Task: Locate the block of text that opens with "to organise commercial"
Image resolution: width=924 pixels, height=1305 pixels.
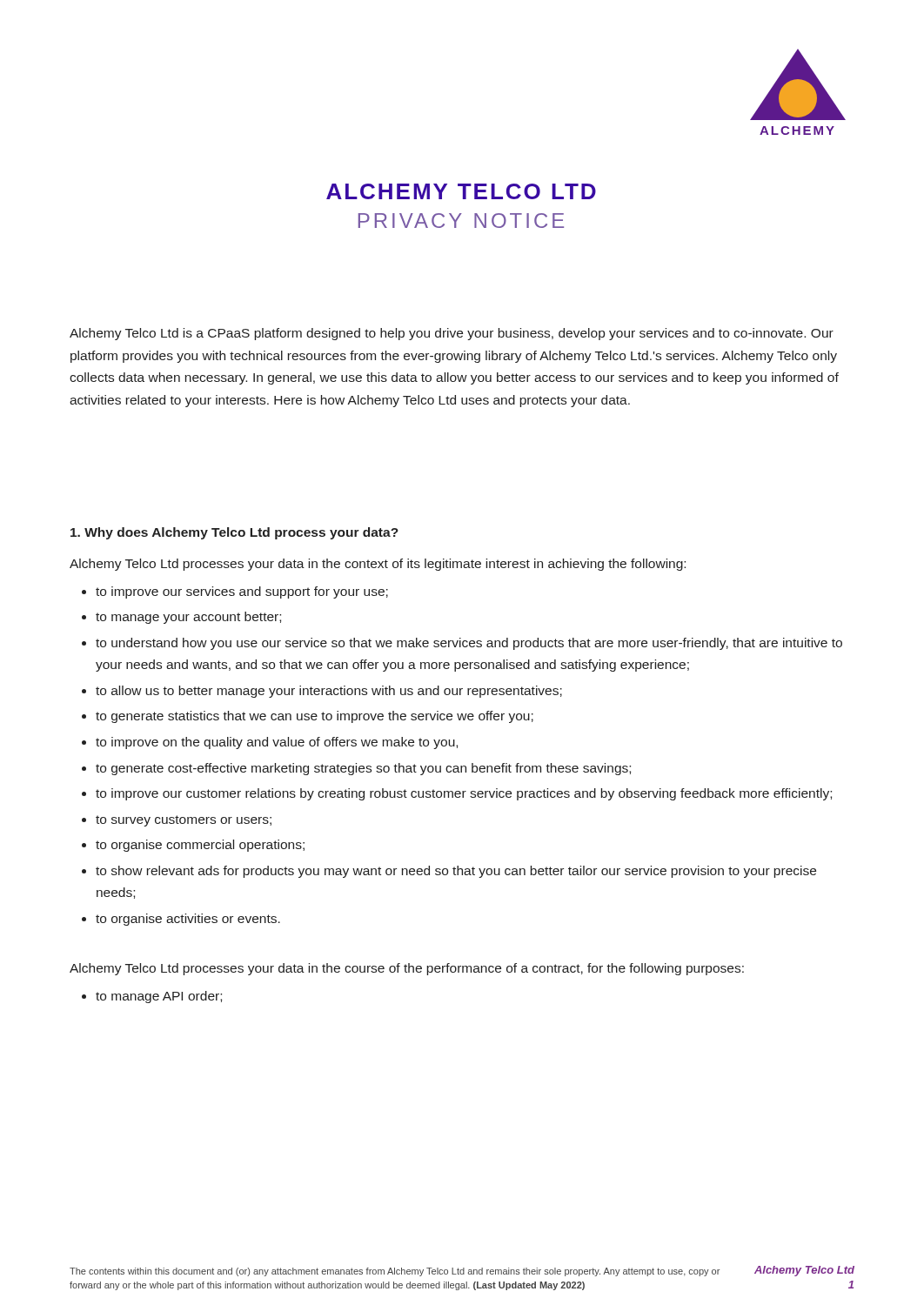Action: pyautogui.click(x=201, y=845)
